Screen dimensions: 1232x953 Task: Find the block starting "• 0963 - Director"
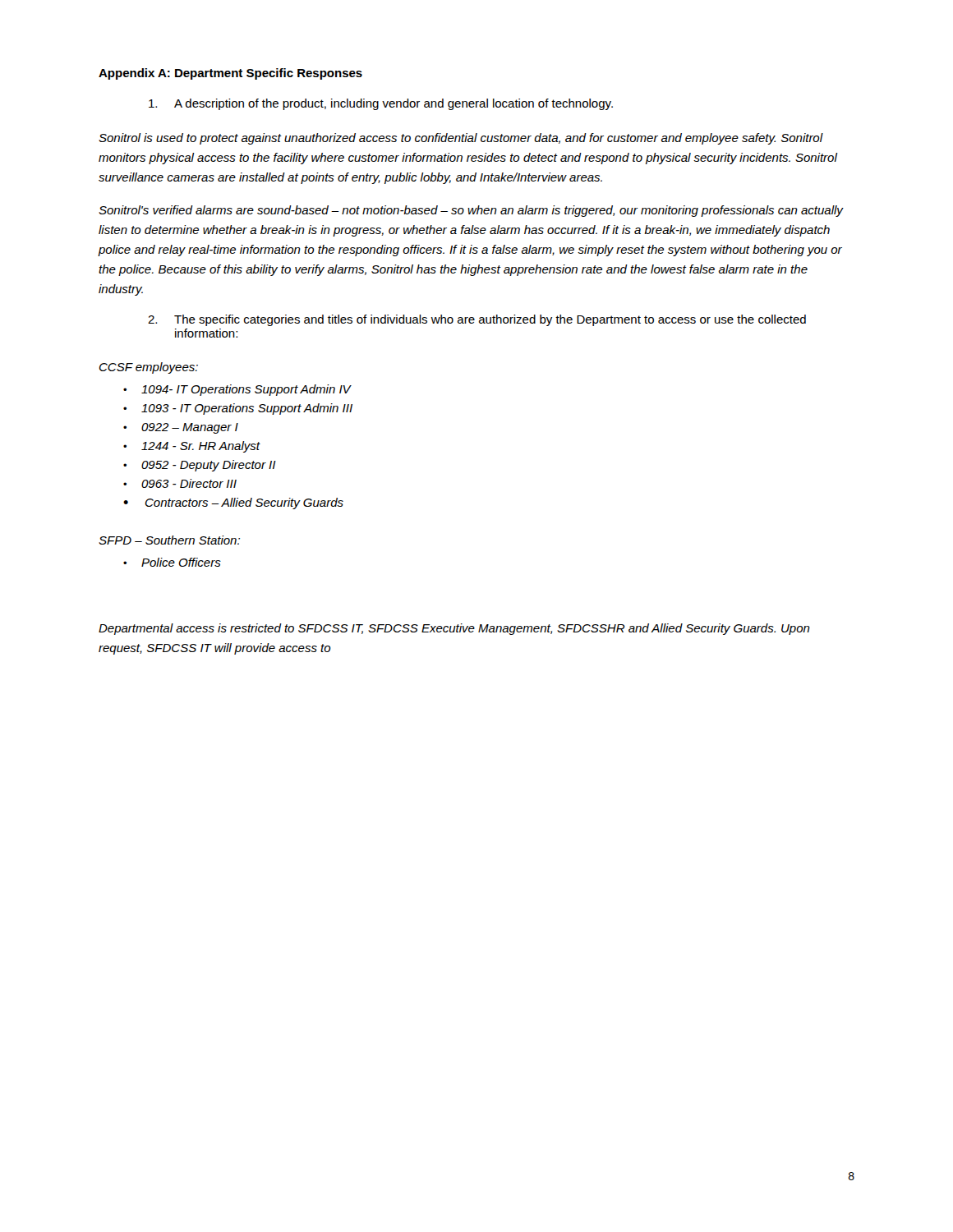coord(180,483)
